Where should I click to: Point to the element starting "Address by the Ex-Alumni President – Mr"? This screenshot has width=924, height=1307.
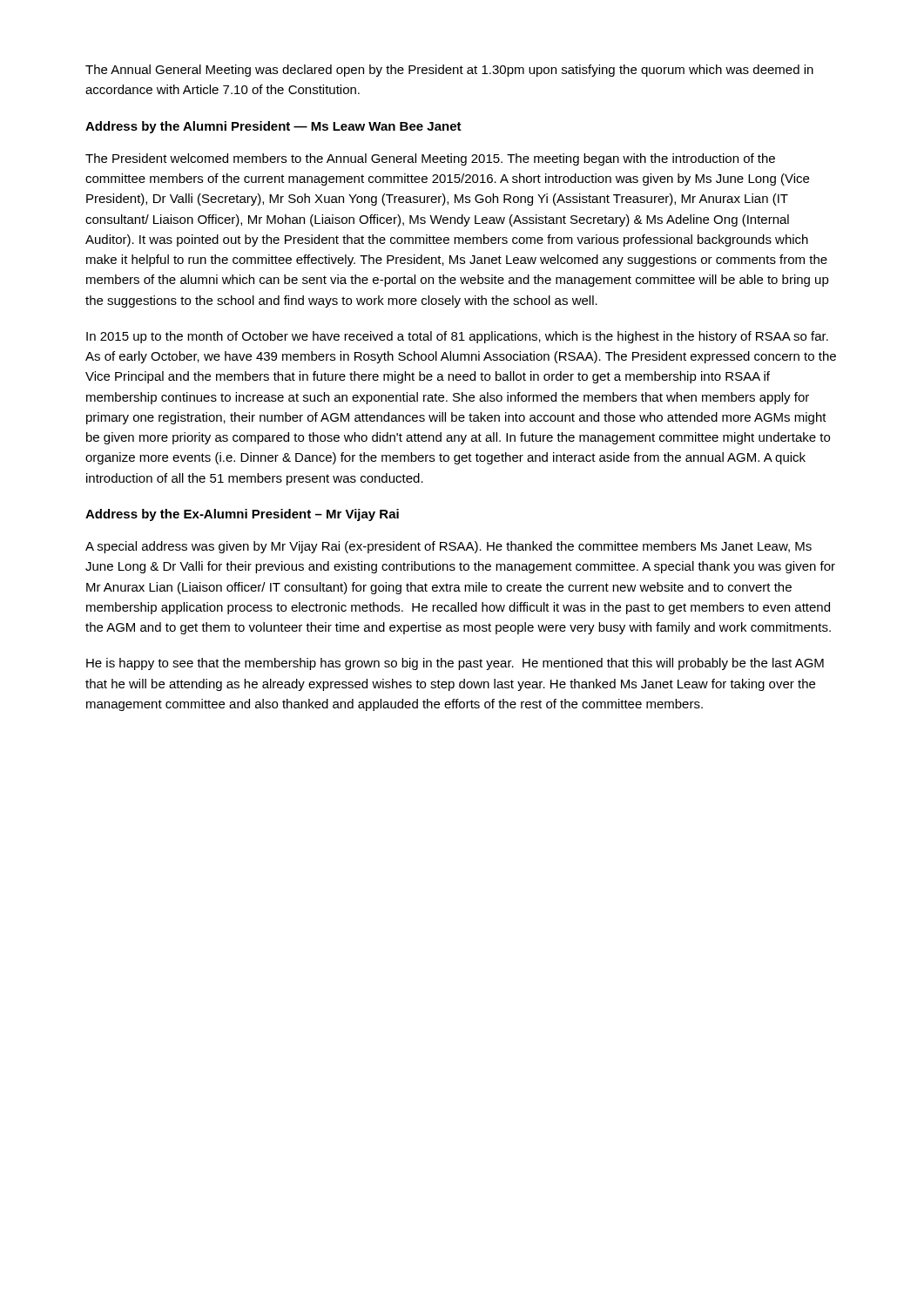(242, 513)
